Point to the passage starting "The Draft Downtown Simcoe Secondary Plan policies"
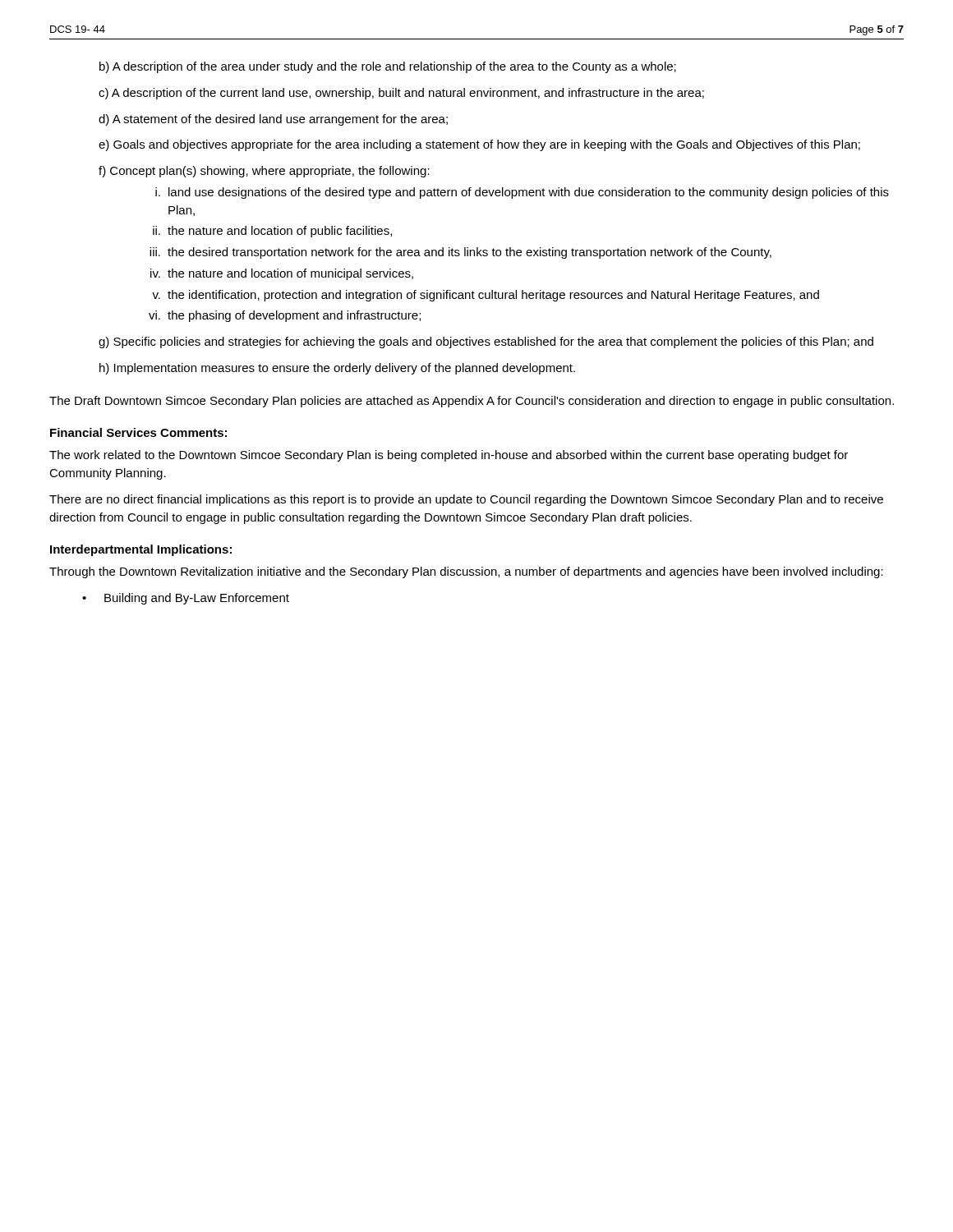Viewport: 953px width, 1232px height. tap(472, 400)
